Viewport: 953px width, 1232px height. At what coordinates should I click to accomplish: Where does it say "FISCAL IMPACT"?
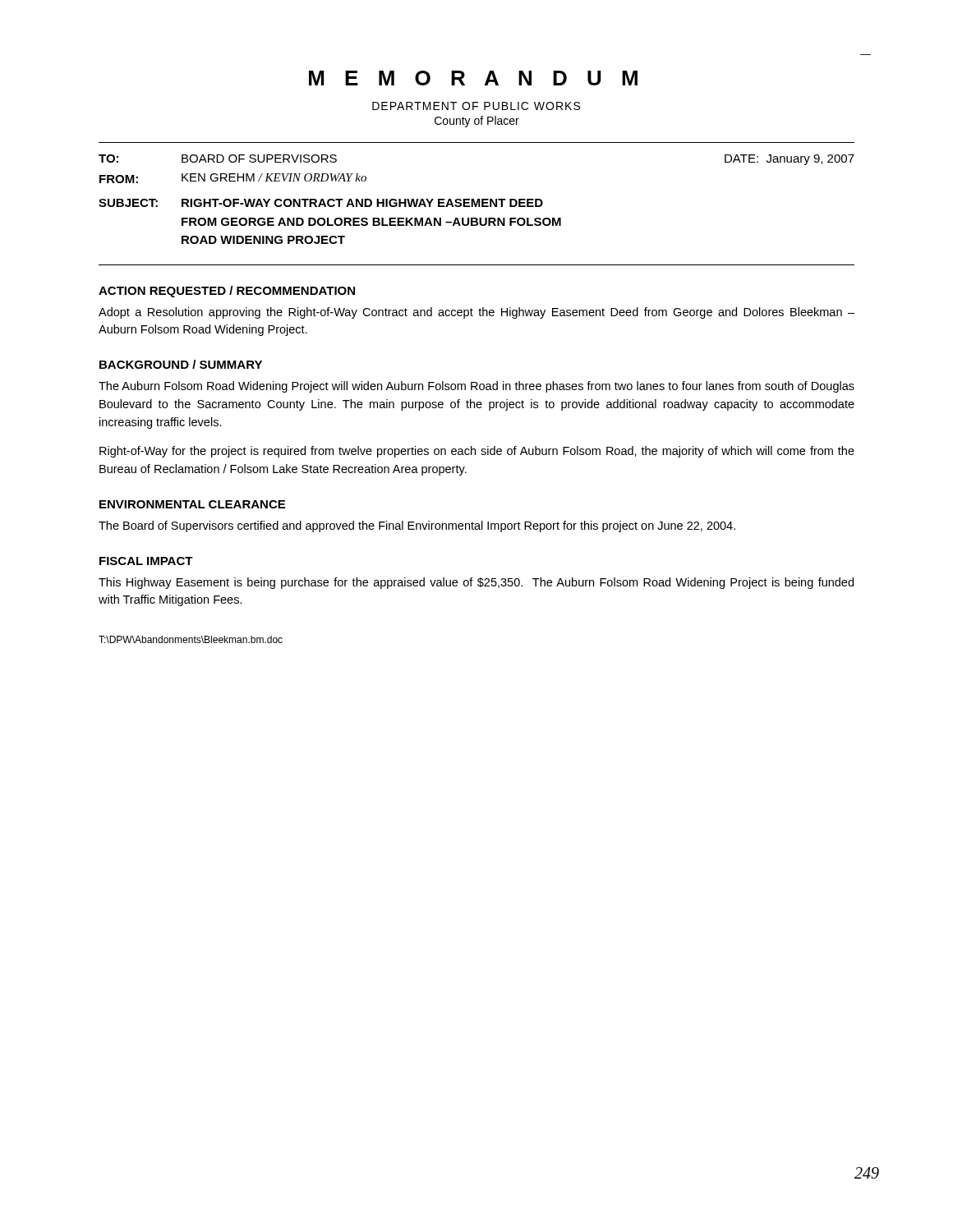[x=146, y=560]
